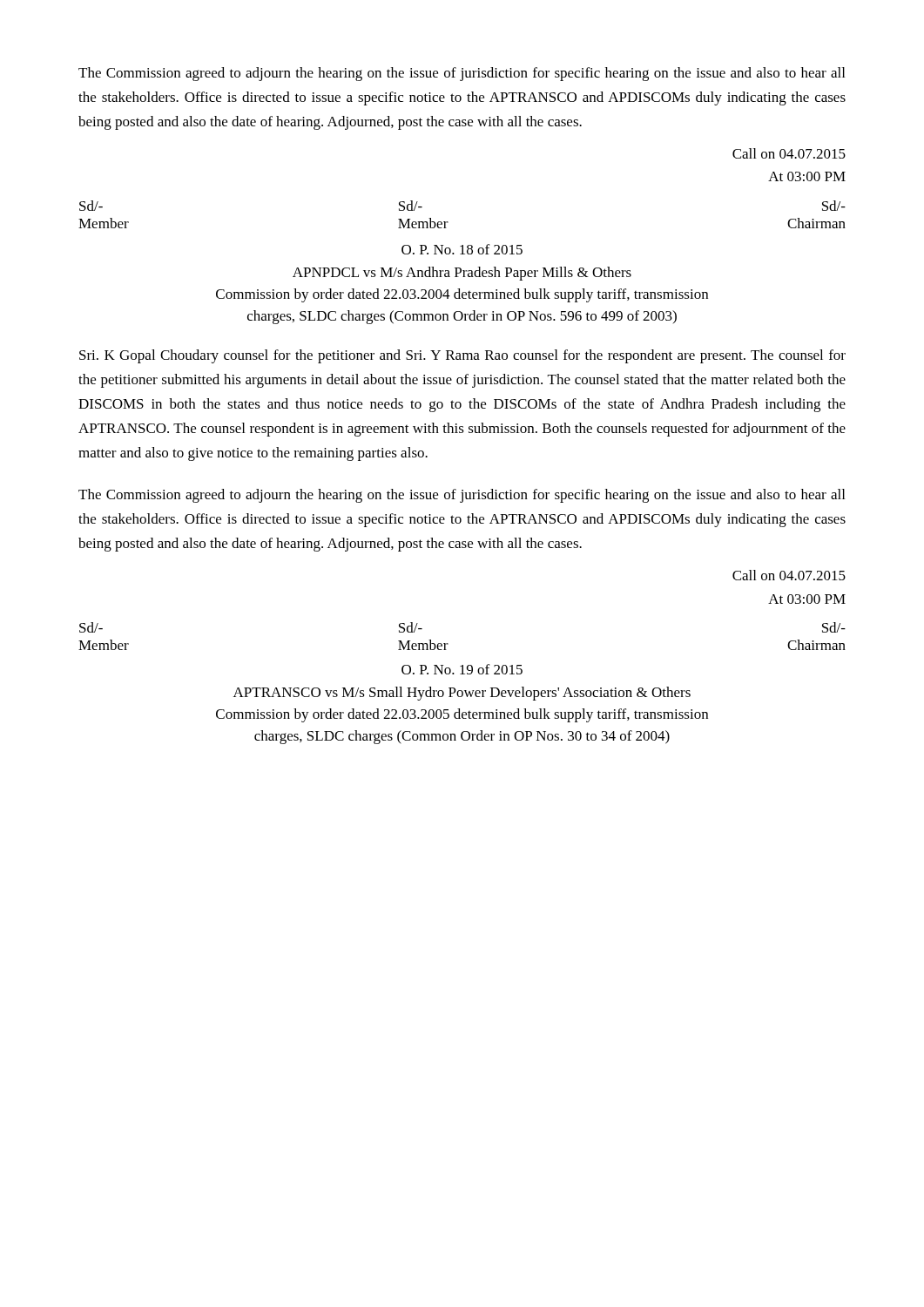
Task: Where is the passage that starts "APNPDCL vs M/s"?
Action: point(462,272)
